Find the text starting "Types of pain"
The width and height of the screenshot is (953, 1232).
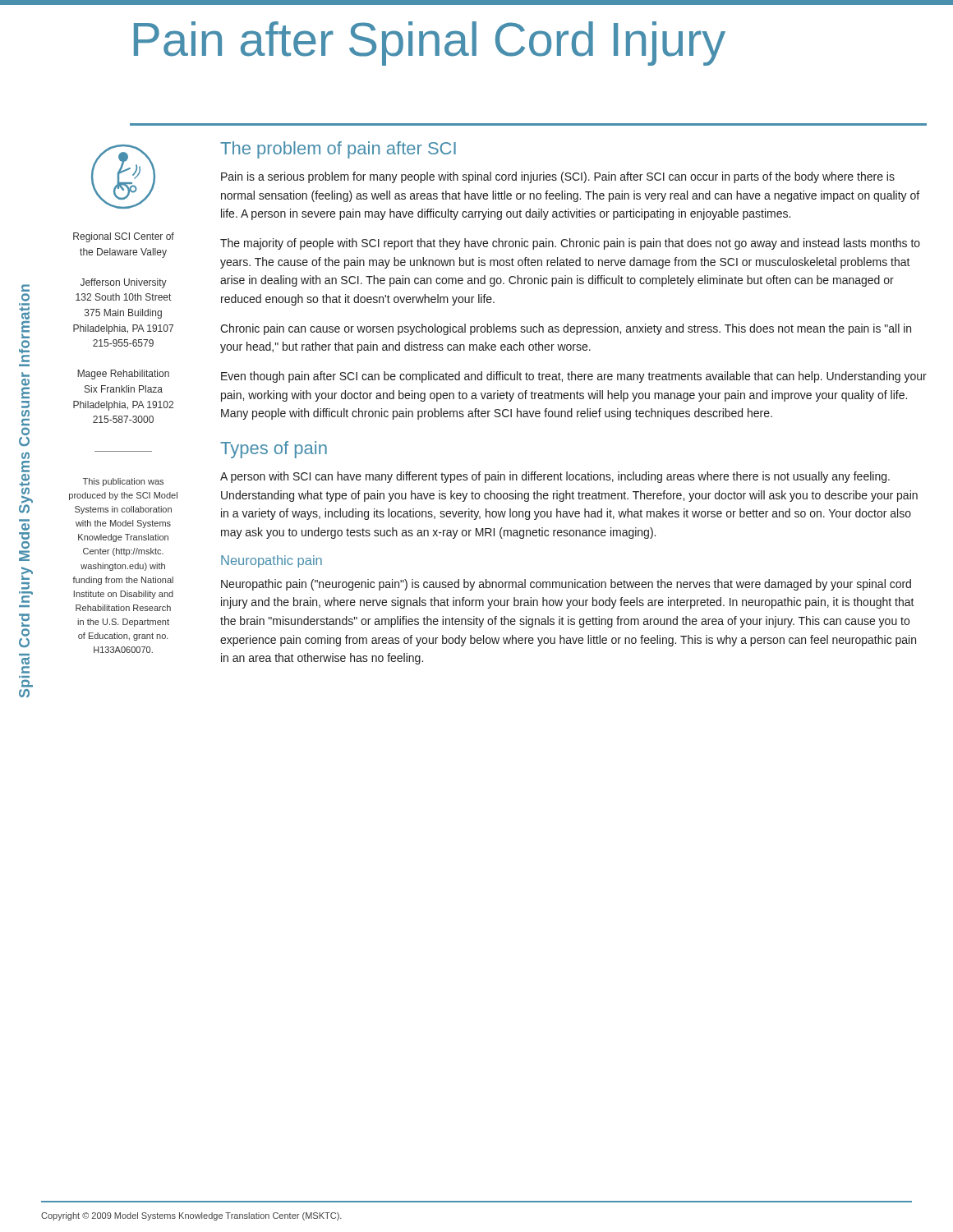click(x=274, y=448)
